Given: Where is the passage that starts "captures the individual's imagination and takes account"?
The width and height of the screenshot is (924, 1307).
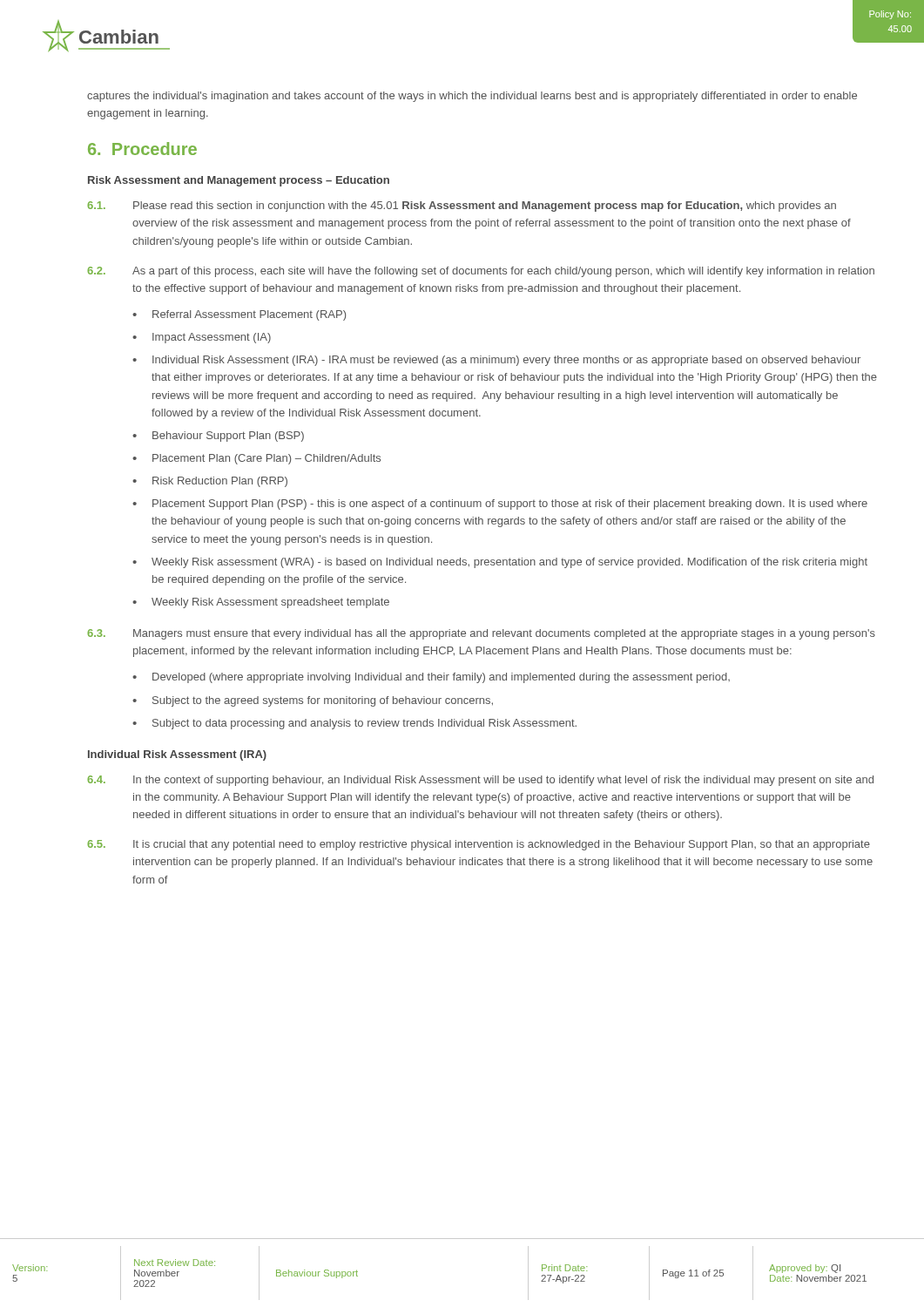Looking at the screenshot, I should point(472,104).
